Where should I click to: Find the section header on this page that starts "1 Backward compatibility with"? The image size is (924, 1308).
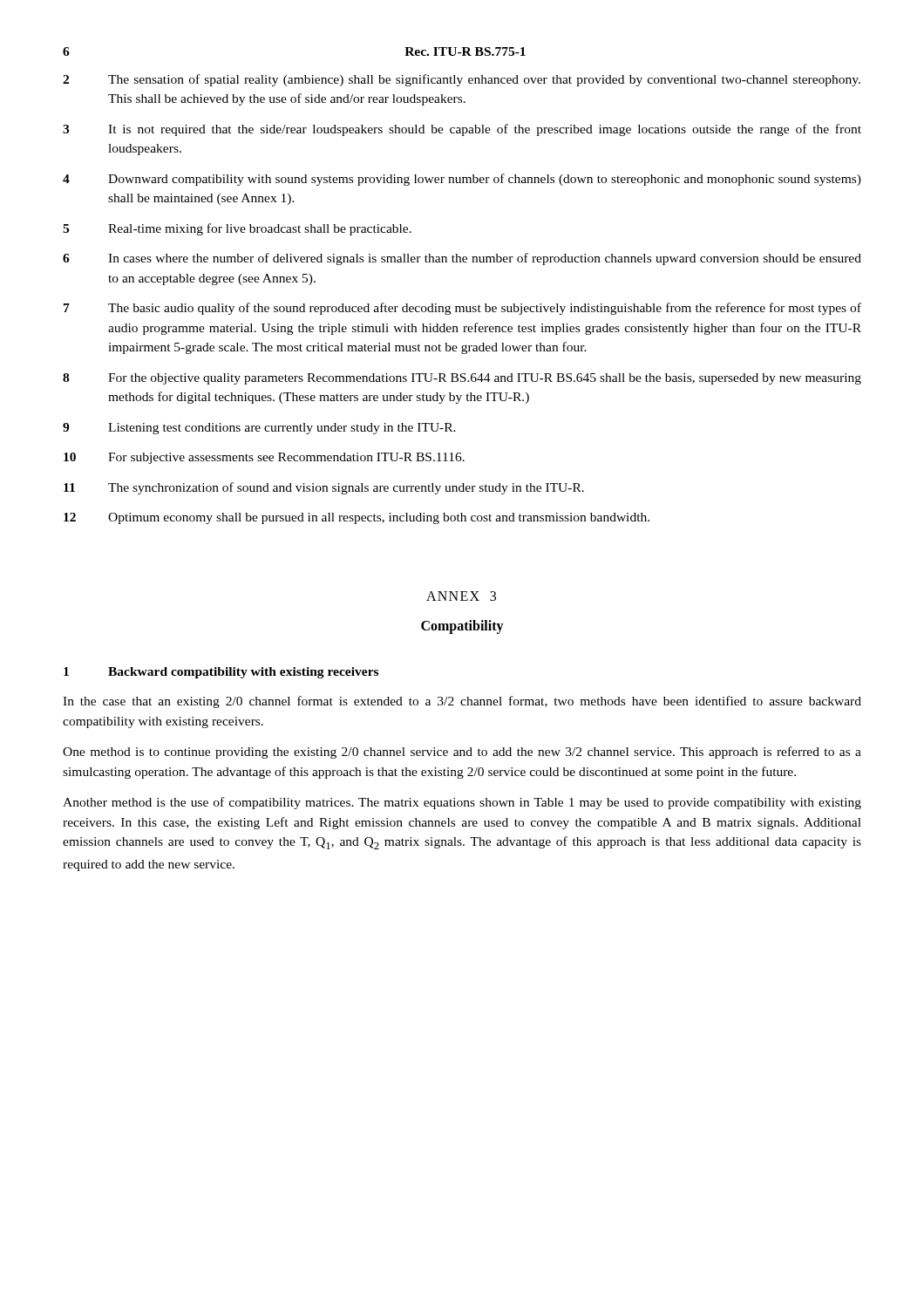221,672
